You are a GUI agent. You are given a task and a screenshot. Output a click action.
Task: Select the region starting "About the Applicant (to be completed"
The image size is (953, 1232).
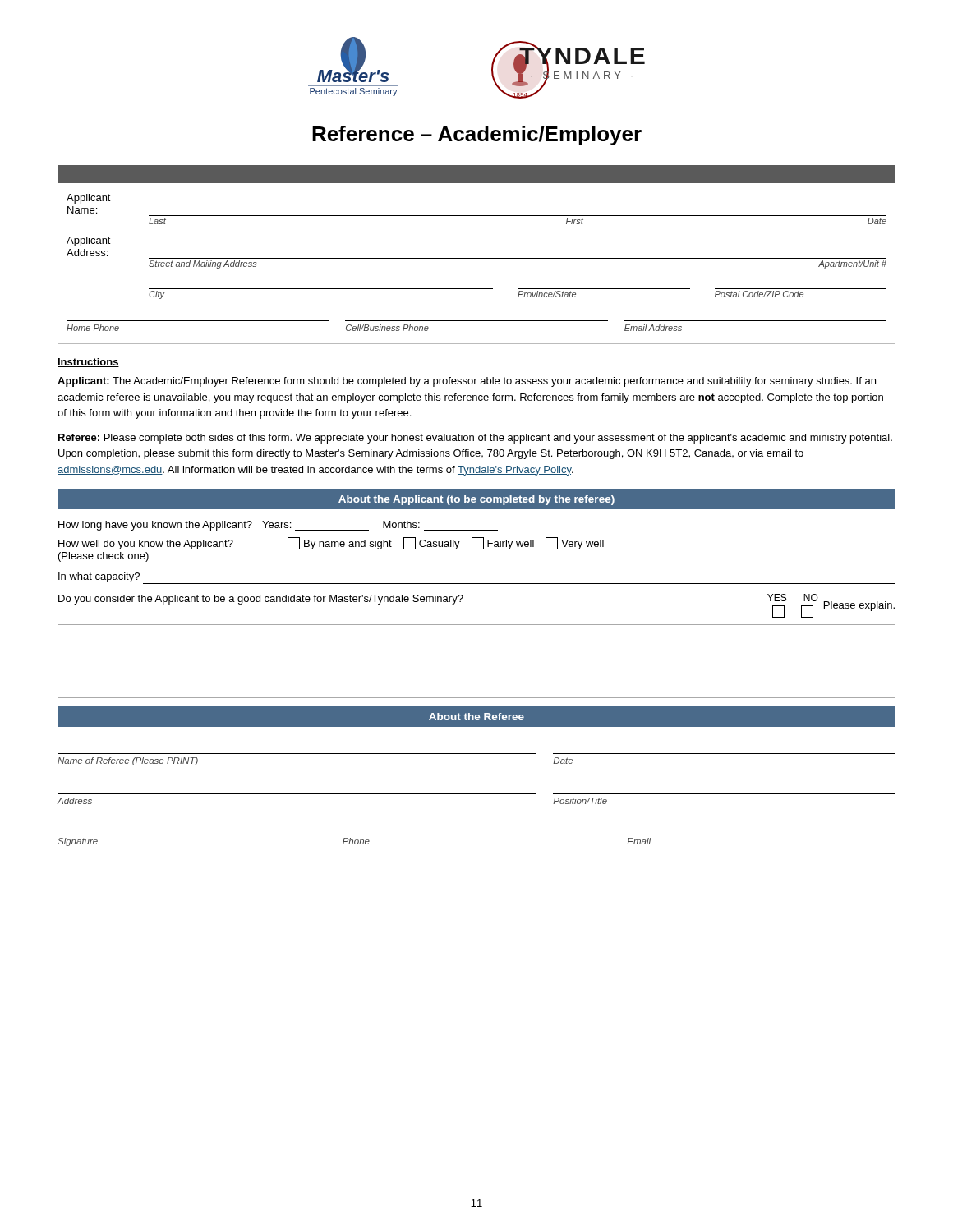(476, 499)
